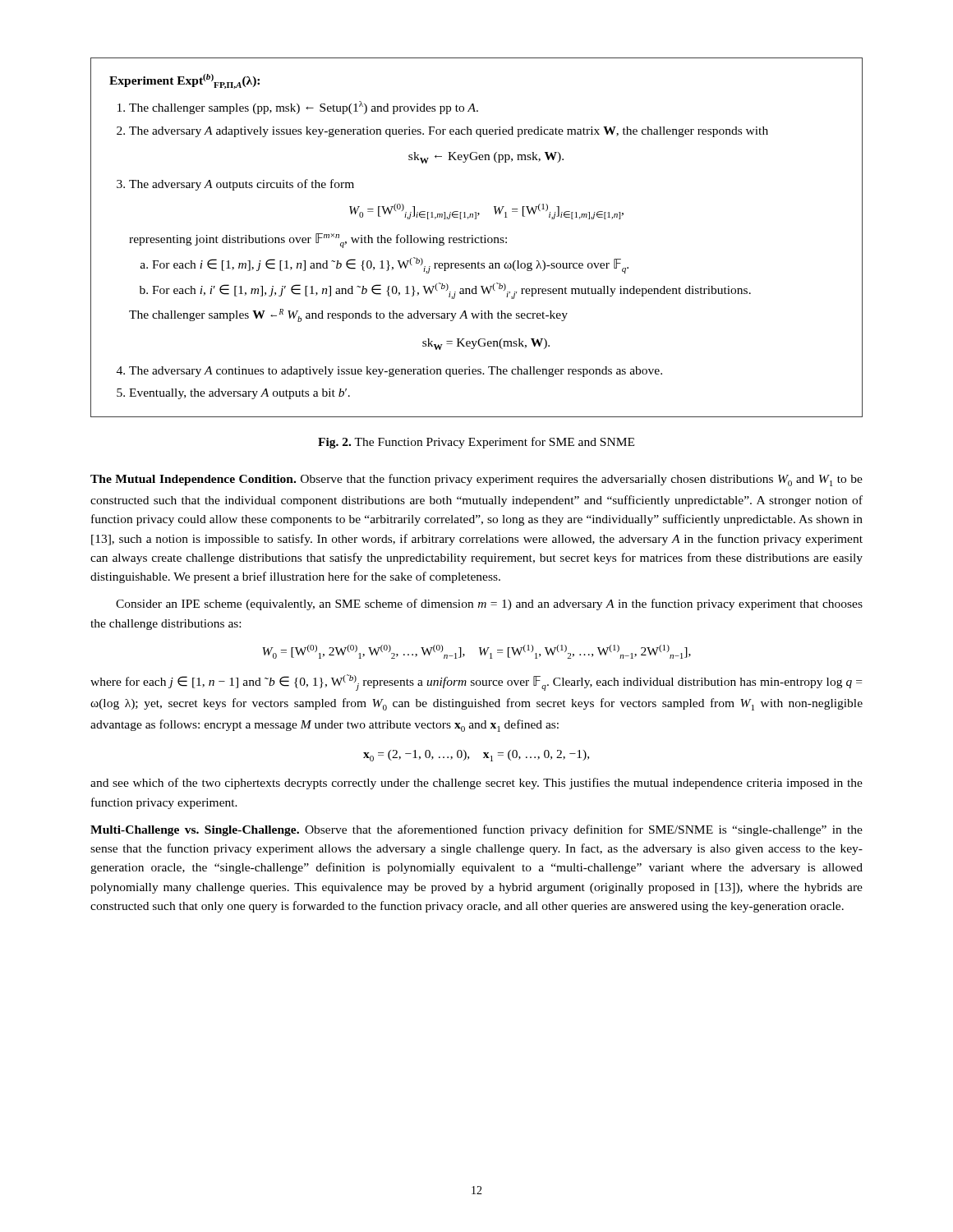
Task: Navigate to the block starting "W0 = [W(0)1,"
Action: pos(476,651)
